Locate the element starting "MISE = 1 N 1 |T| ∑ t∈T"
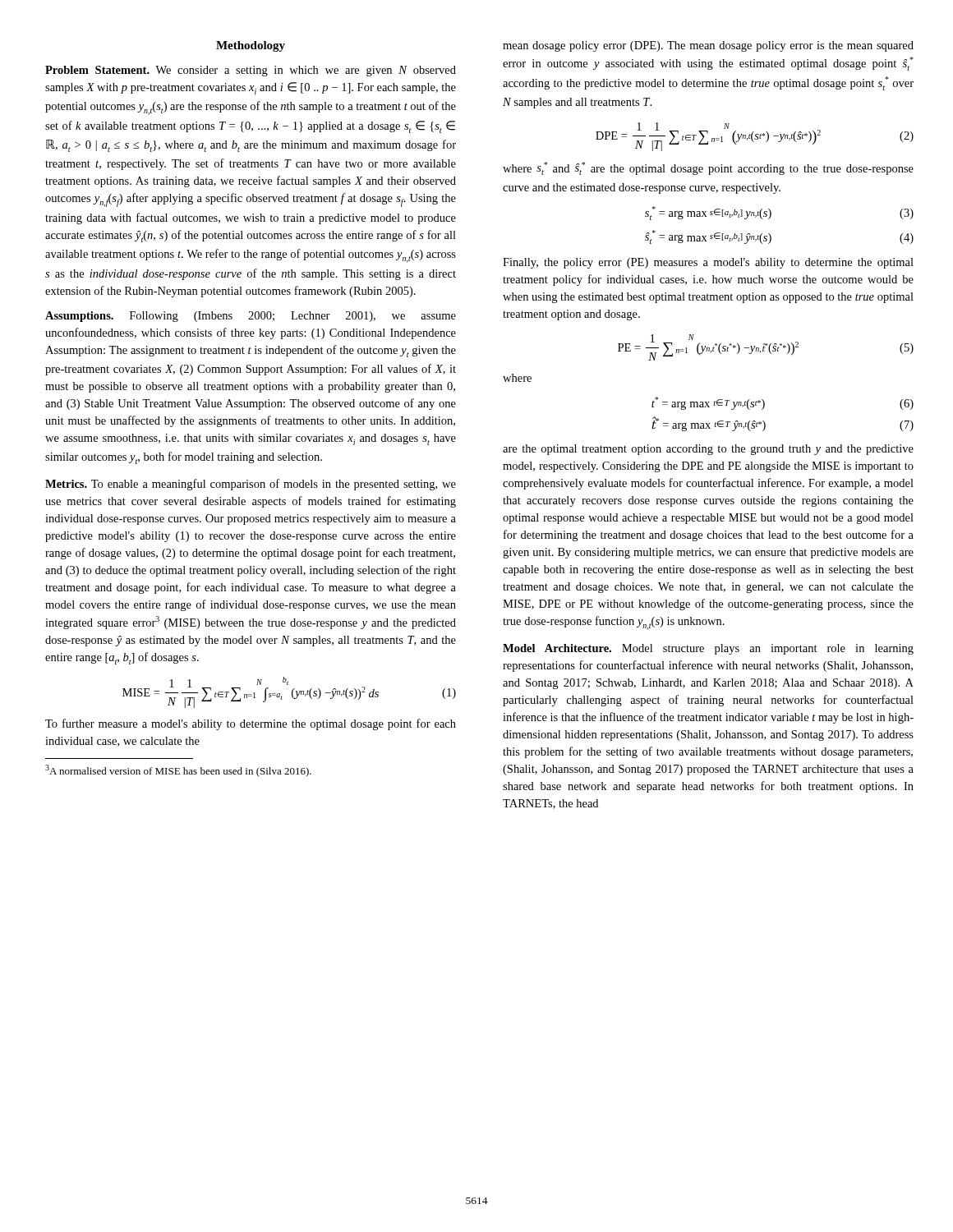 tap(251, 693)
